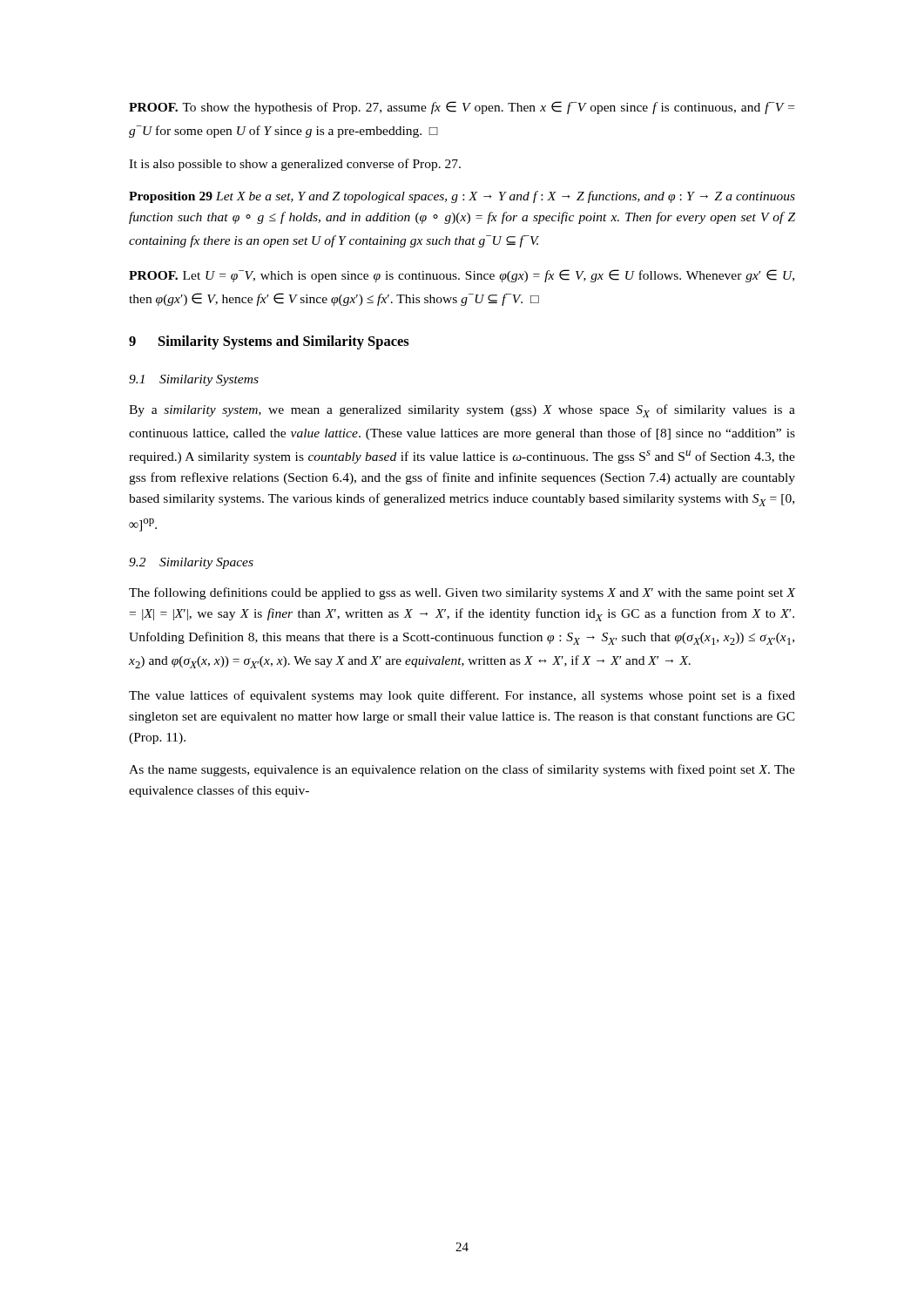
Task: Click the passage that begins "The value lattices of equivalent"
Action: (462, 716)
